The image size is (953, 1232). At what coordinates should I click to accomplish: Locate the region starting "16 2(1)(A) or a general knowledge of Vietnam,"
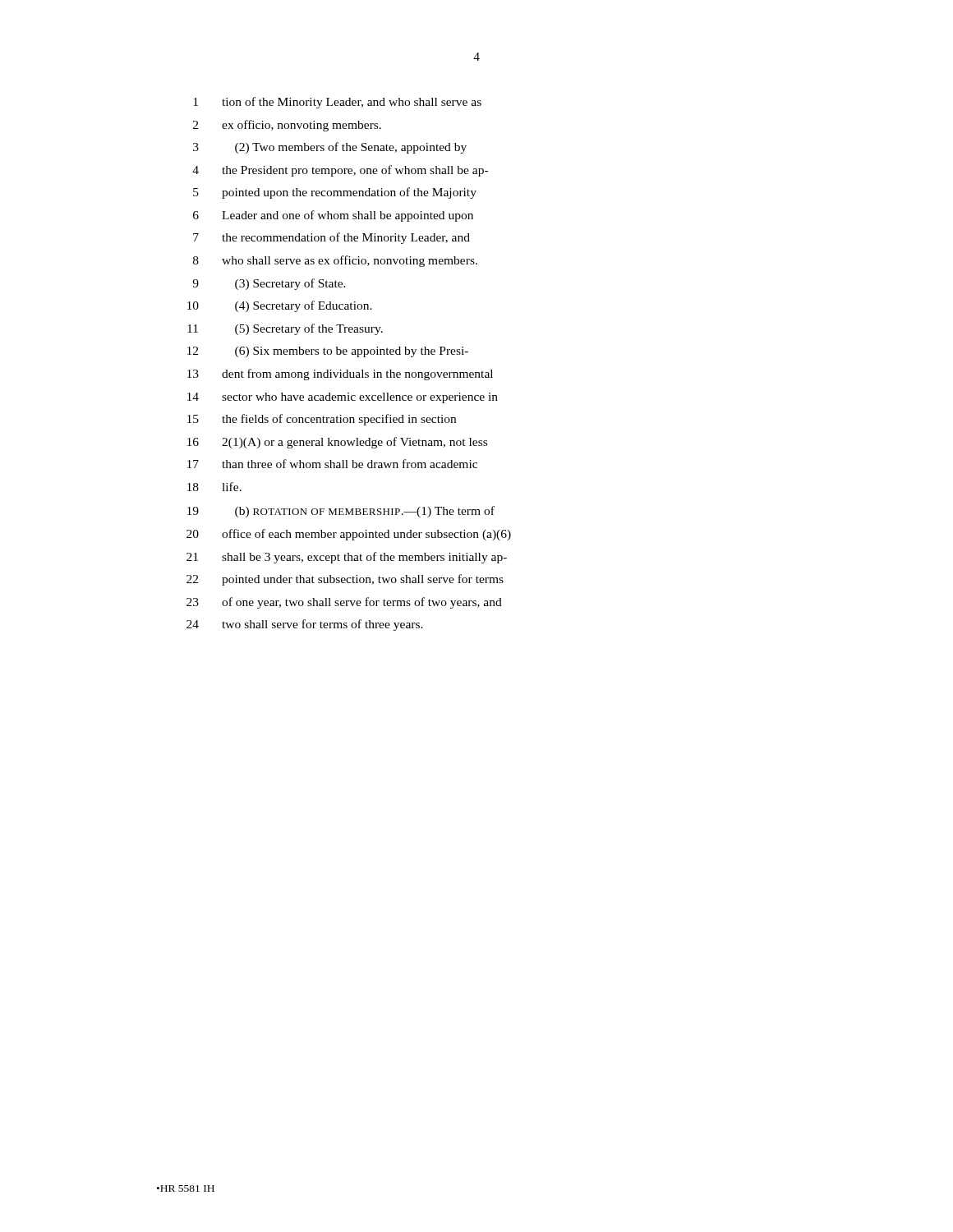[337, 443]
